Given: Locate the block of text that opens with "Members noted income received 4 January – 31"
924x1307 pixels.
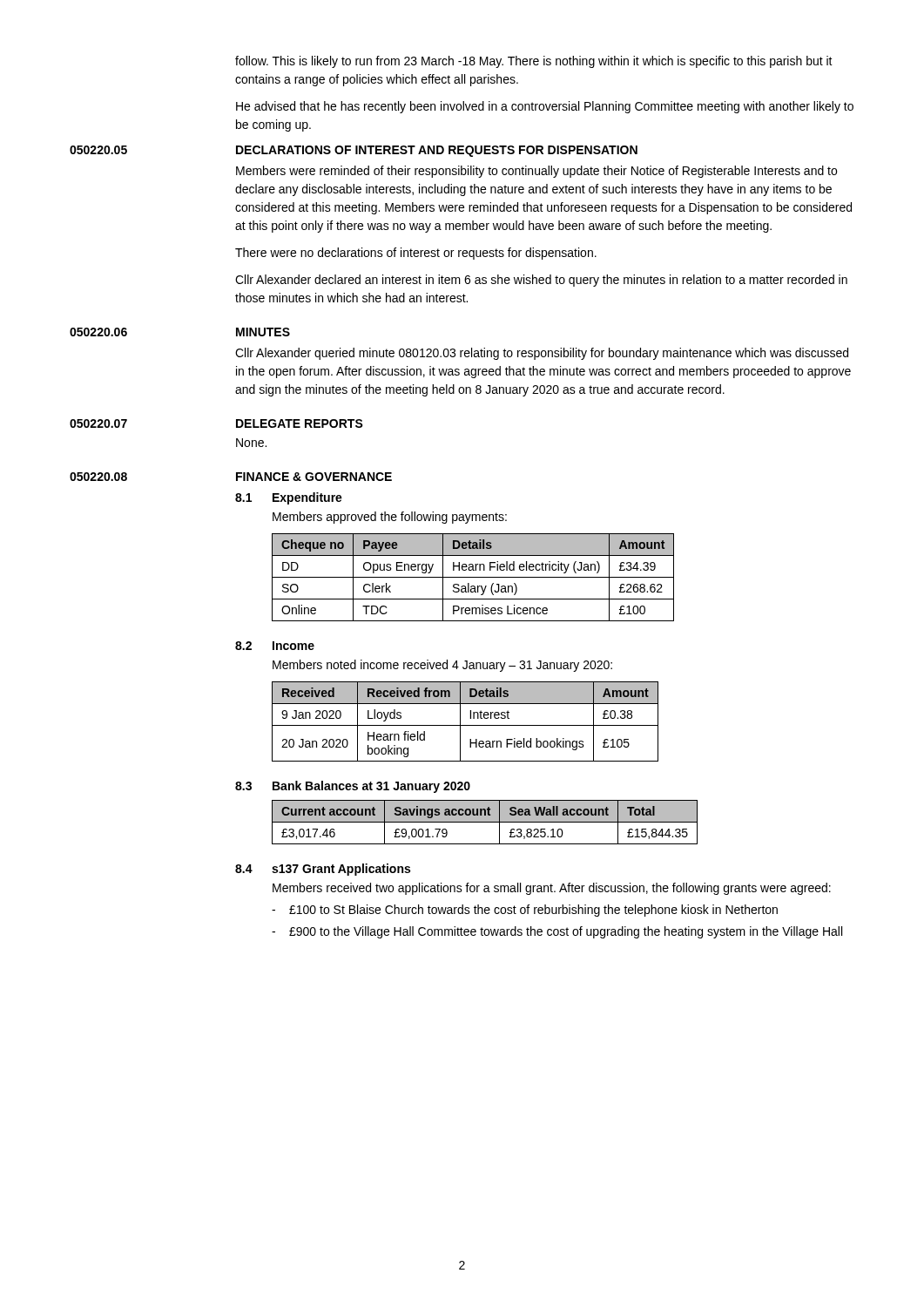Looking at the screenshot, I should (x=443, y=665).
